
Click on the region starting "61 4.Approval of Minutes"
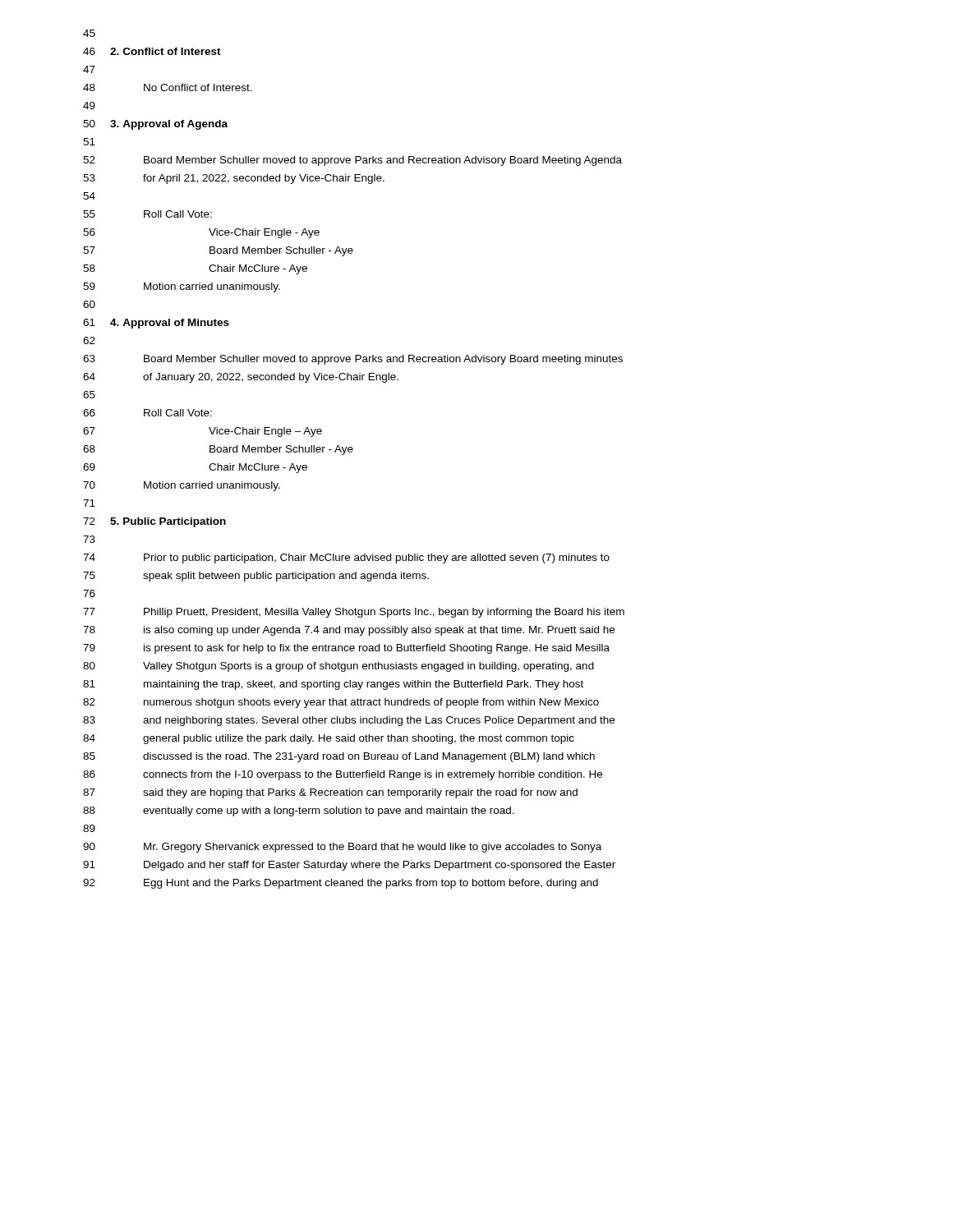(x=156, y=324)
